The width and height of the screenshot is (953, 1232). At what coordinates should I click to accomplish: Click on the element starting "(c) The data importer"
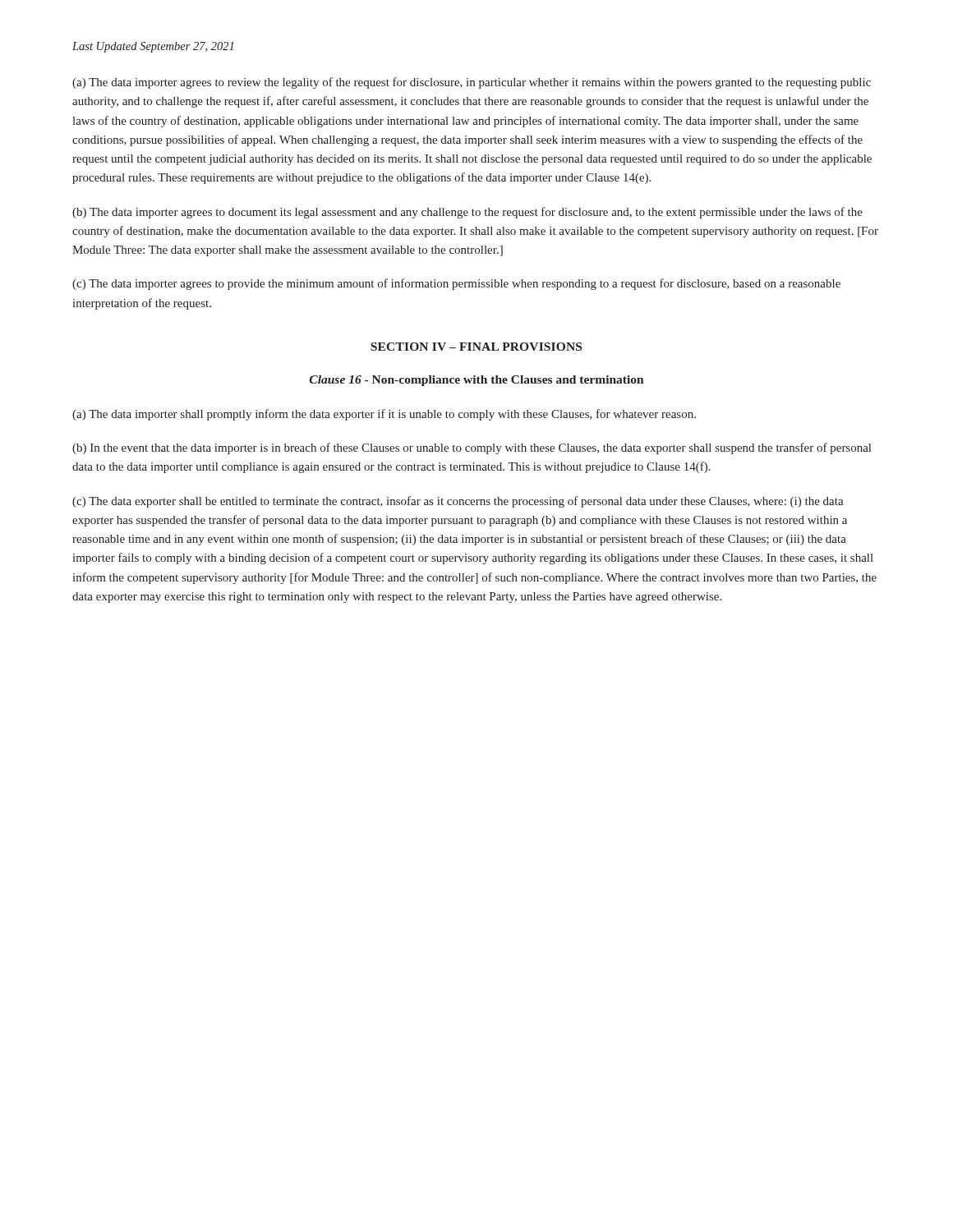click(x=457, y=293)
